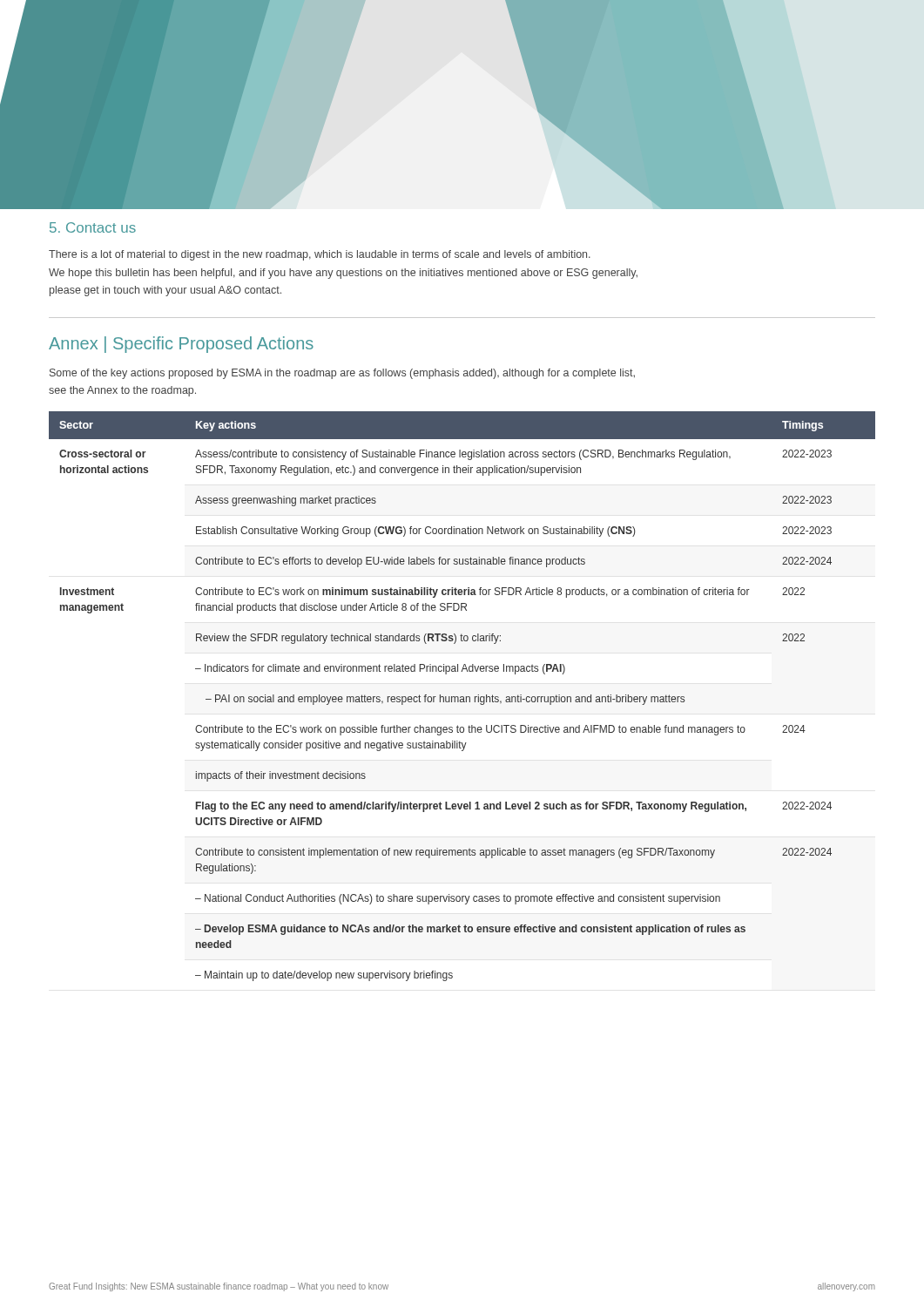Click where it says "Annex | Specific Proposed Actions"
This screenshot has width=924, height=1307.
181,343
